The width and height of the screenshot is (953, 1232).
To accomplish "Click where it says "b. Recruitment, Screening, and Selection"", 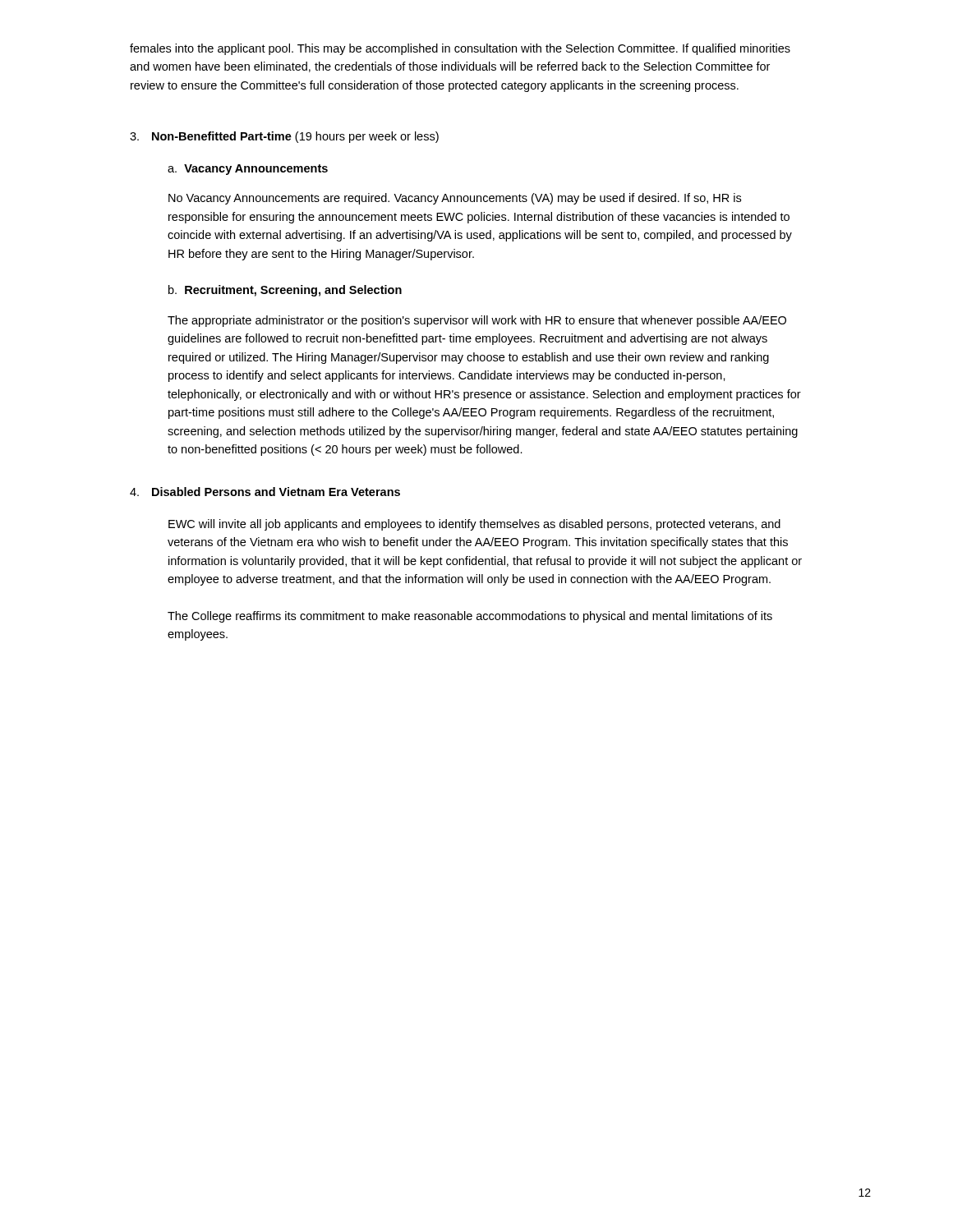I will pos(285,290).
